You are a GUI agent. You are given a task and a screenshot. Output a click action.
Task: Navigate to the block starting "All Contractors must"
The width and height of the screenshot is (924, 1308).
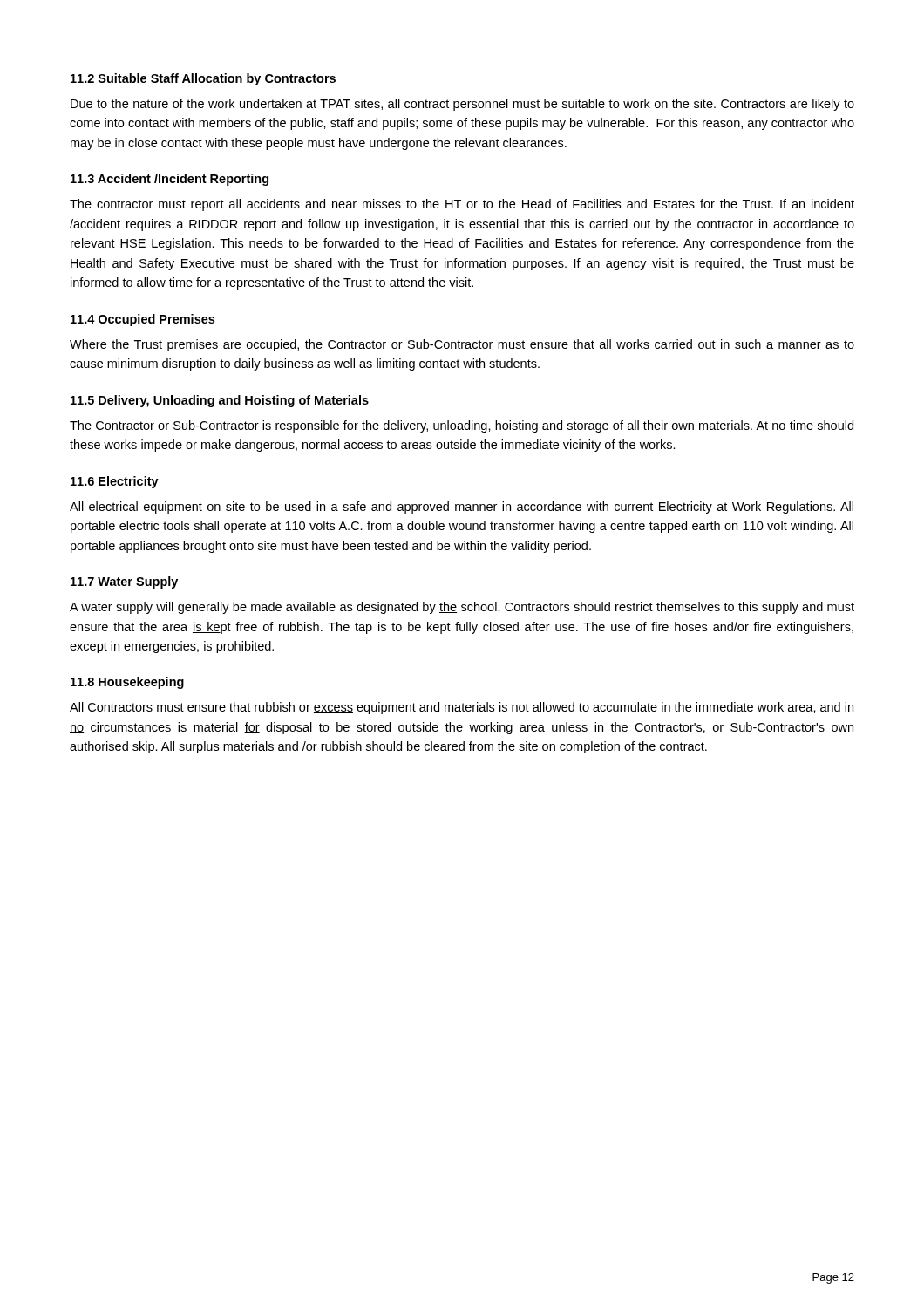pos(462,727)
